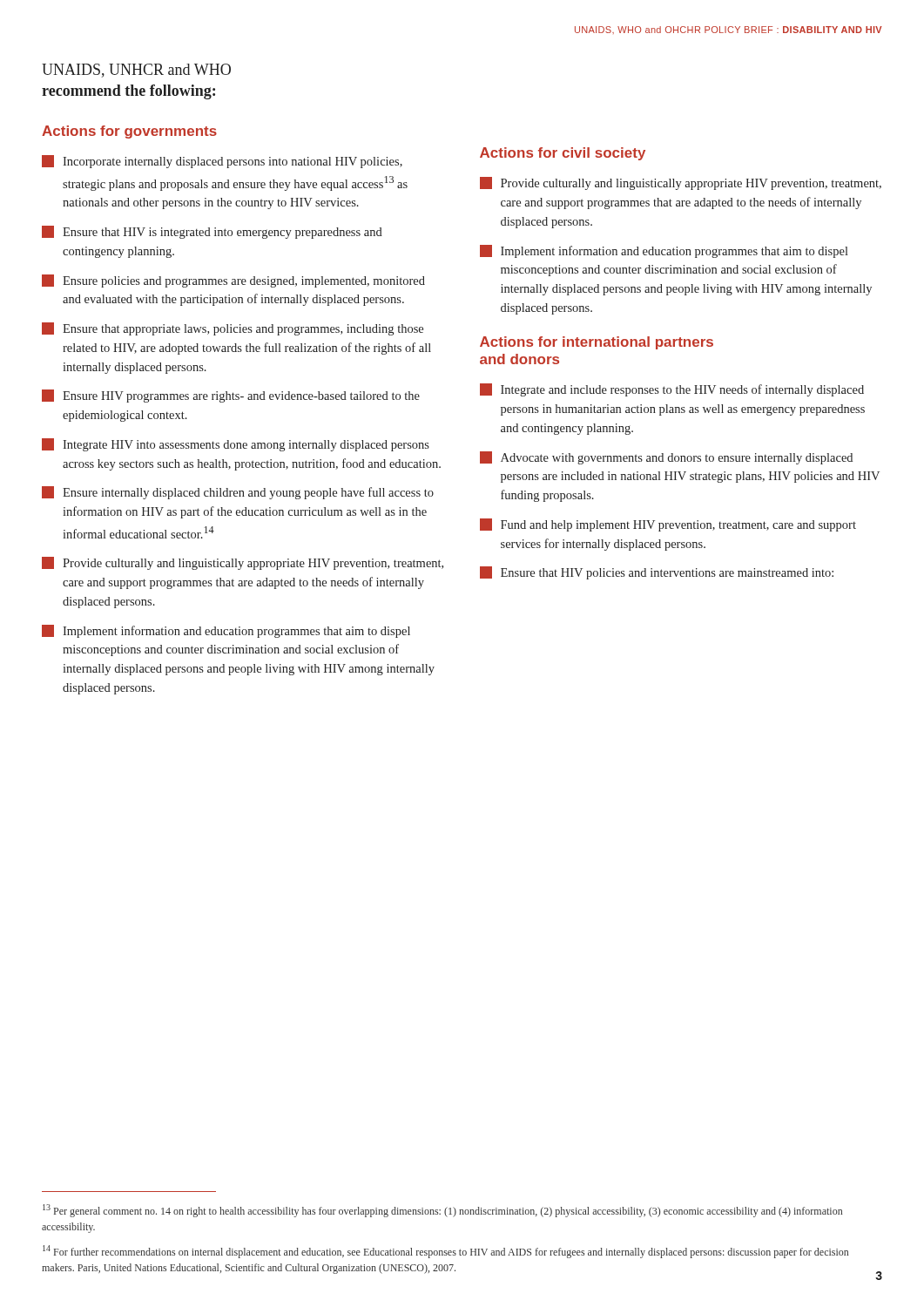This screenshot has height=1307, width=924.
Task: Select the passage starting "Actions for civil society"
Action: 563,153
